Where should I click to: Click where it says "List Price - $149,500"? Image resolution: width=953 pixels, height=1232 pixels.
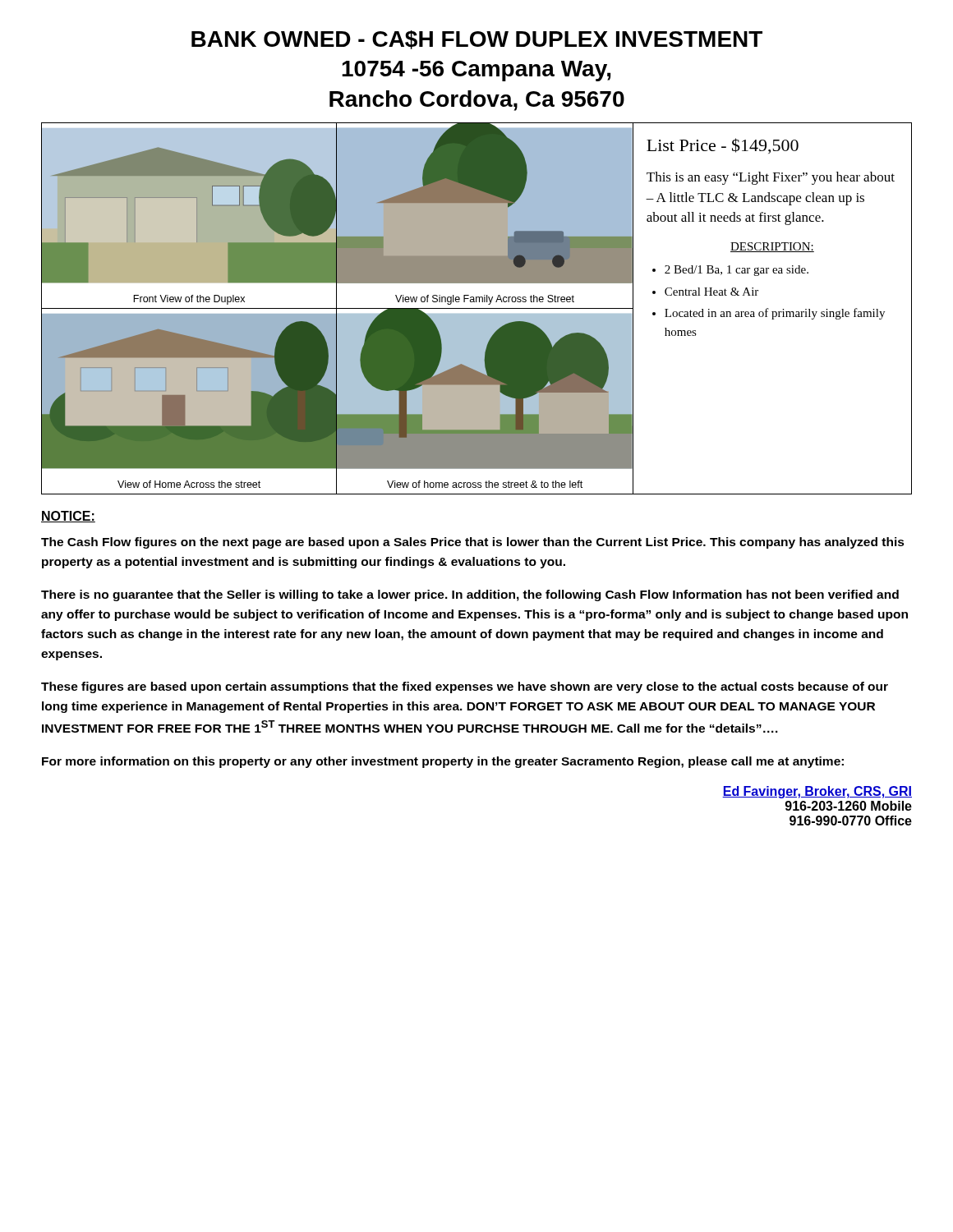(x=723, y=145)
